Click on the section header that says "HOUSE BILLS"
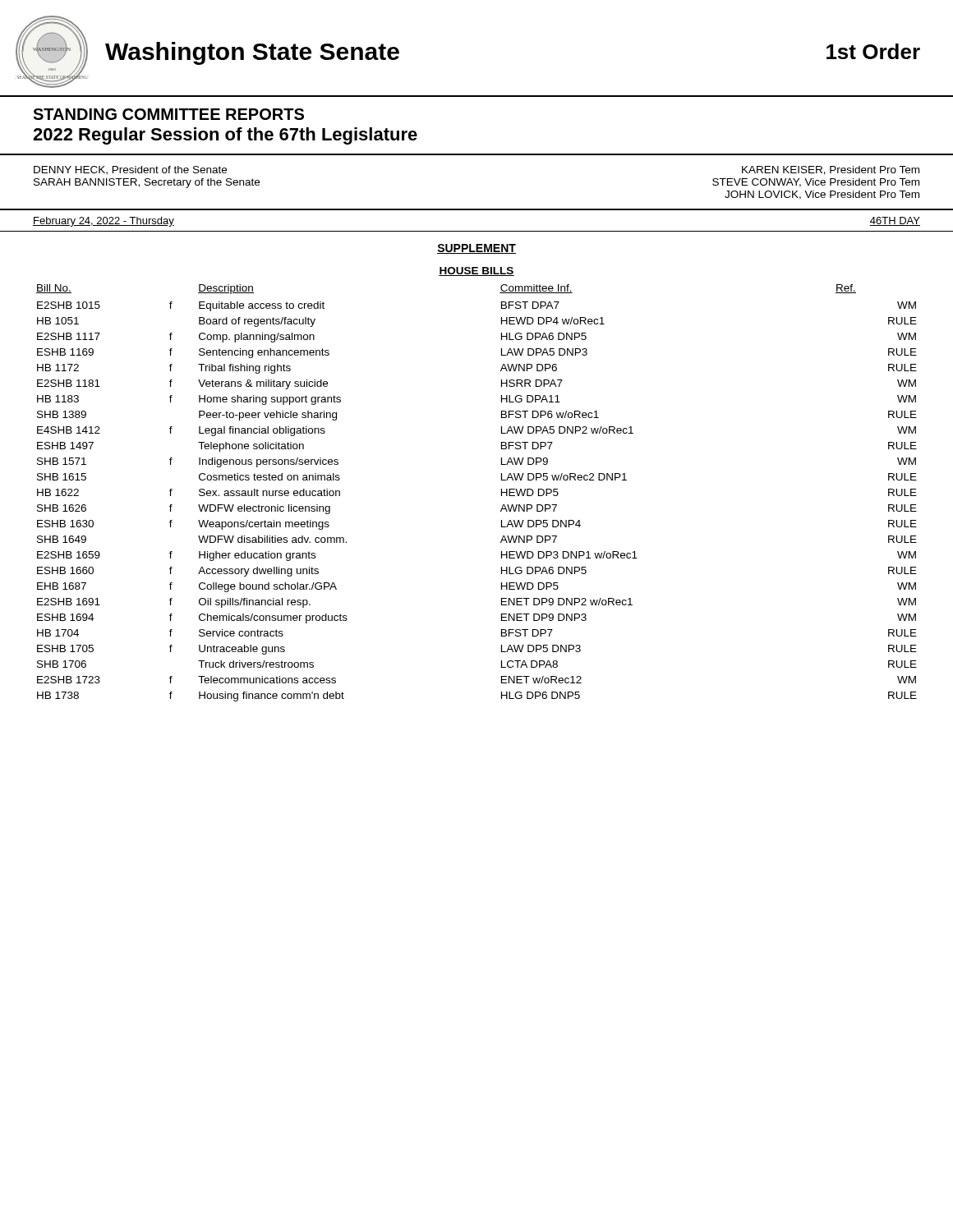Screen dimensions: 1232x953 tap(476, 271)
